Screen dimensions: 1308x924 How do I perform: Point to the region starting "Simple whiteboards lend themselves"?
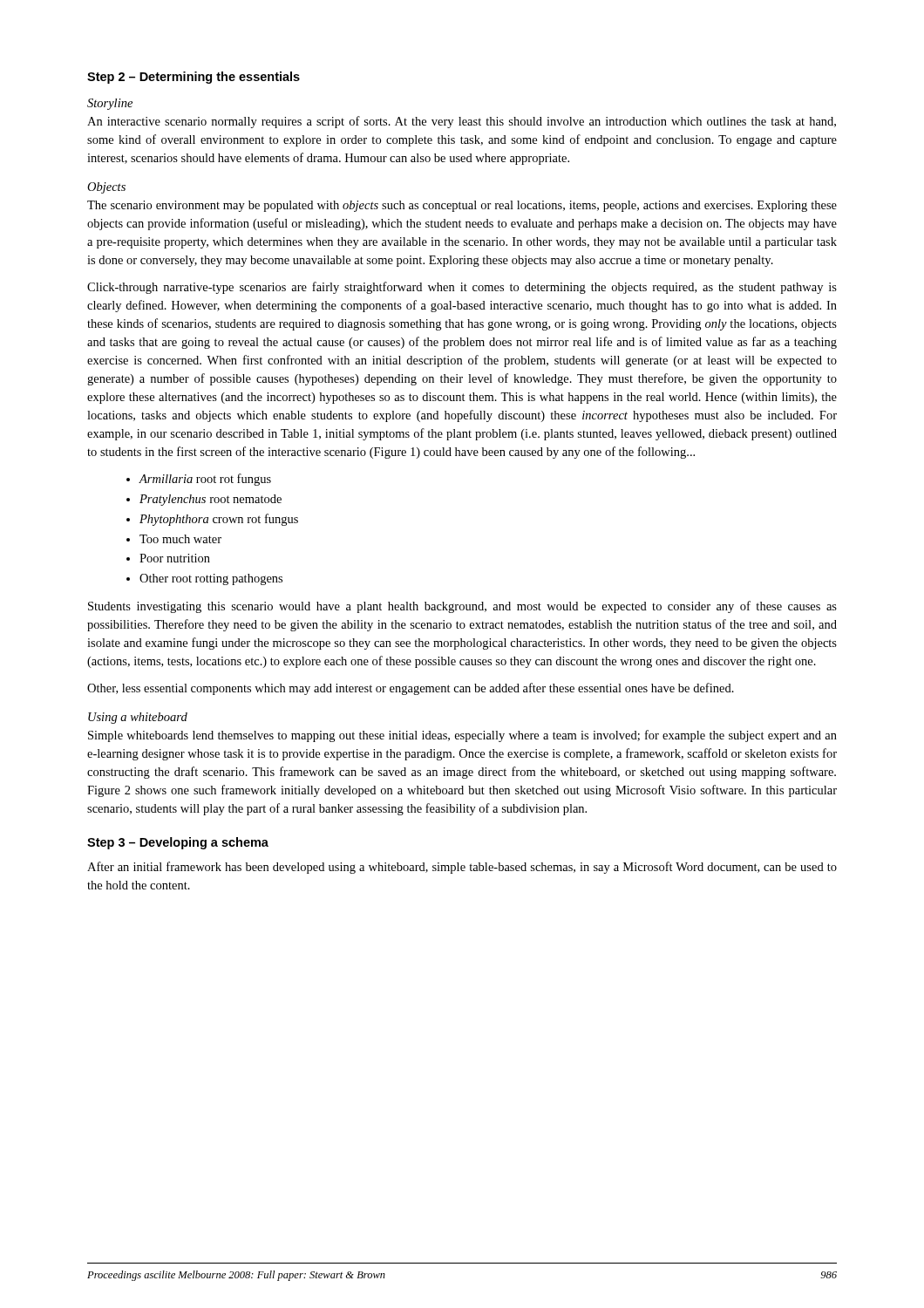pos(462,772)
